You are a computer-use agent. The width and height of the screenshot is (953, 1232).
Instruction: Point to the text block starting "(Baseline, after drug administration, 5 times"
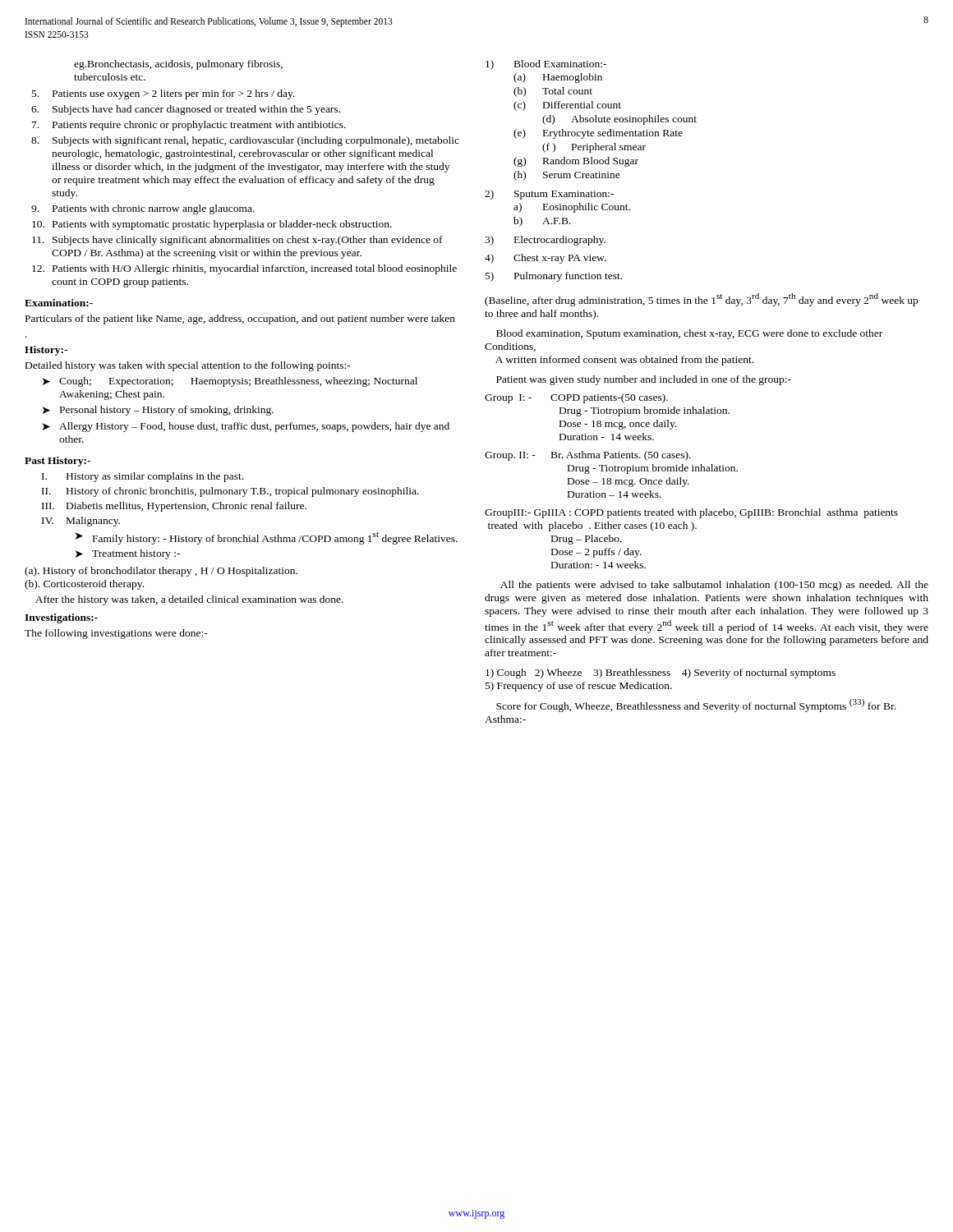[x=702, y=305]
